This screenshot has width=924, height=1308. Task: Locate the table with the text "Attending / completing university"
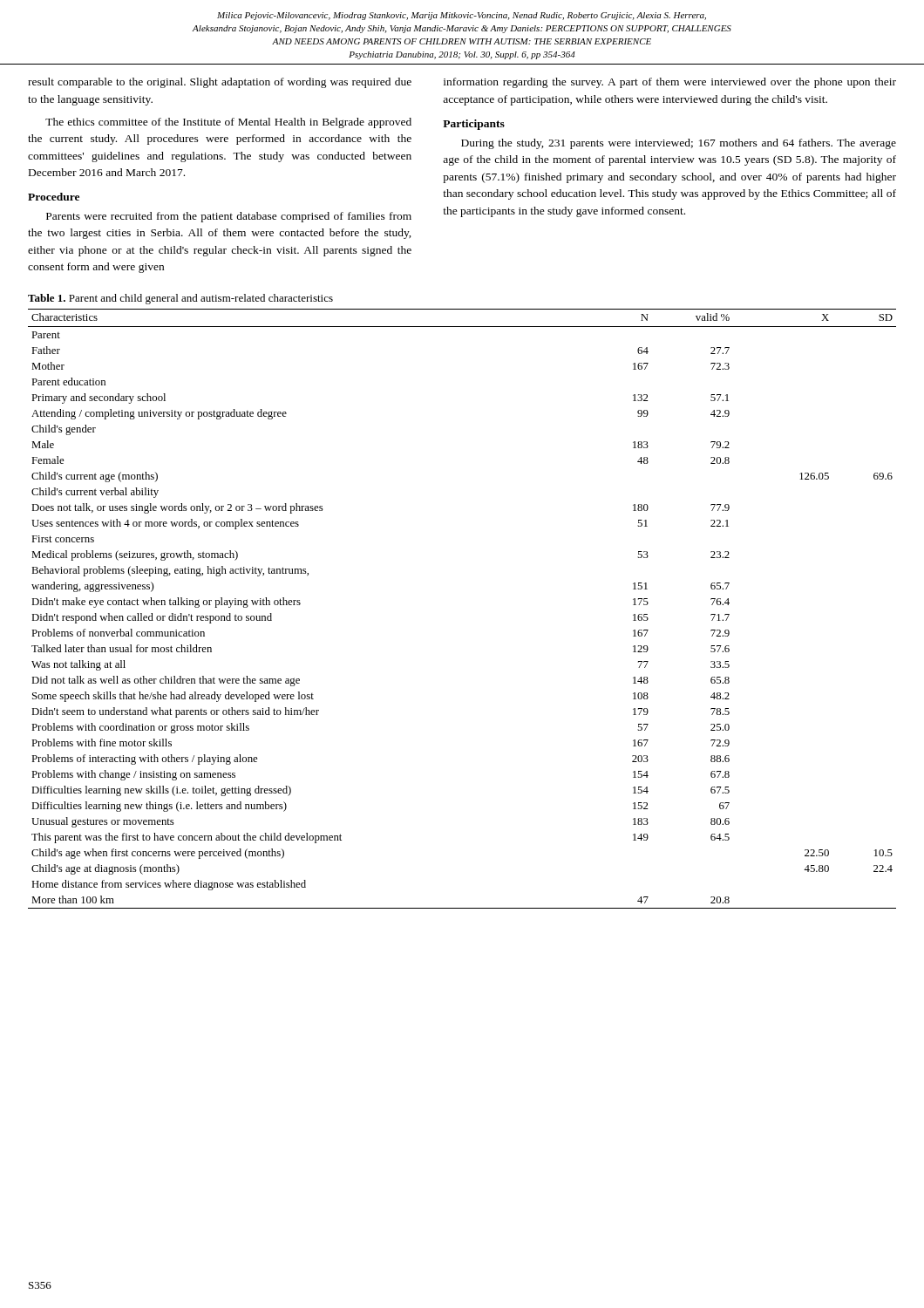tap(462, 609)
